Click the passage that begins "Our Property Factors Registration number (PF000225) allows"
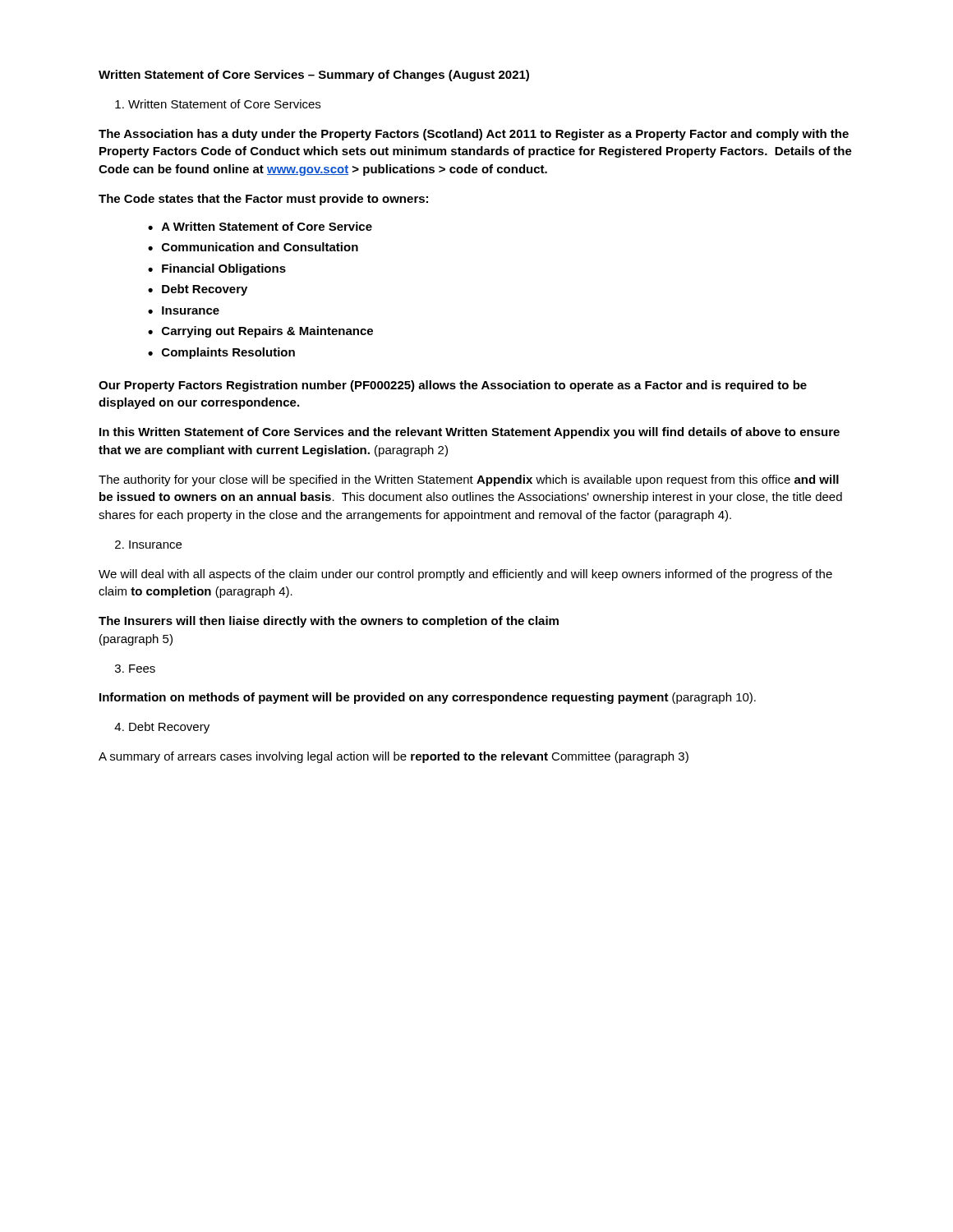 click(x=453, y=393)
